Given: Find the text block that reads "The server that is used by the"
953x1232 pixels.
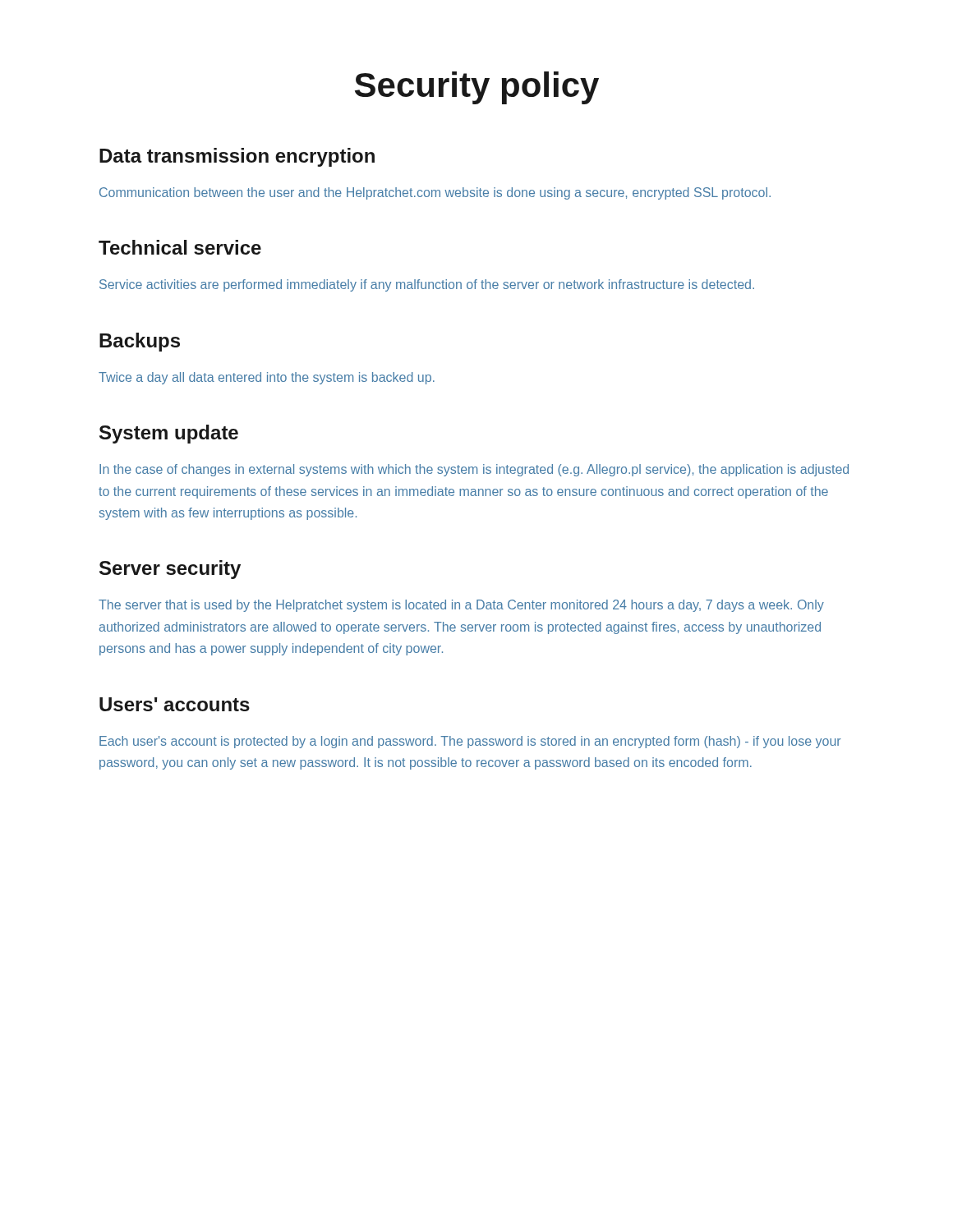Looking at the screenshot, I should pos(476,627).
